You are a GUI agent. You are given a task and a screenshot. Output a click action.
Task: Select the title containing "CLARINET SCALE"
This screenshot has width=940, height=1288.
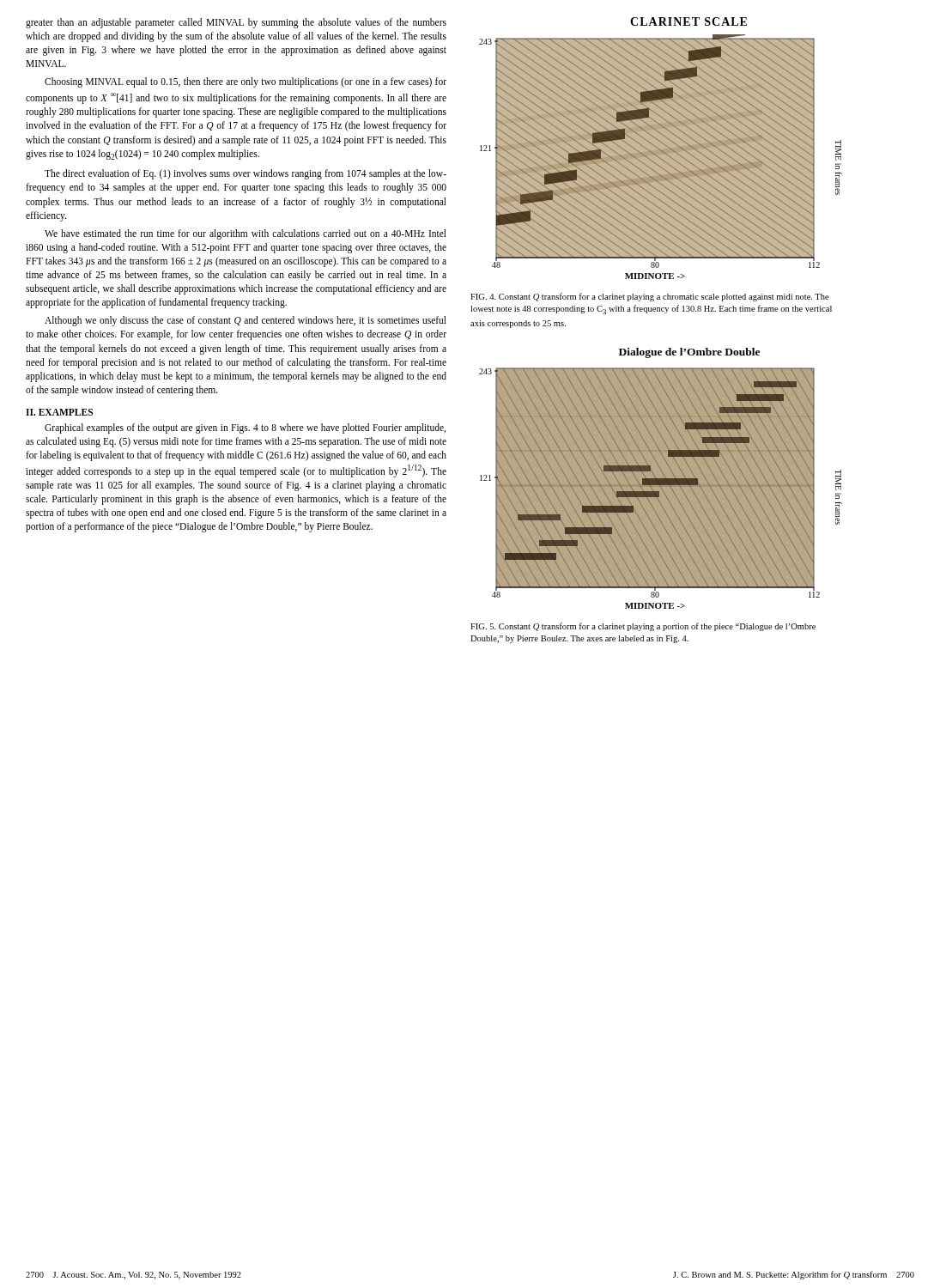coord(689,22)
